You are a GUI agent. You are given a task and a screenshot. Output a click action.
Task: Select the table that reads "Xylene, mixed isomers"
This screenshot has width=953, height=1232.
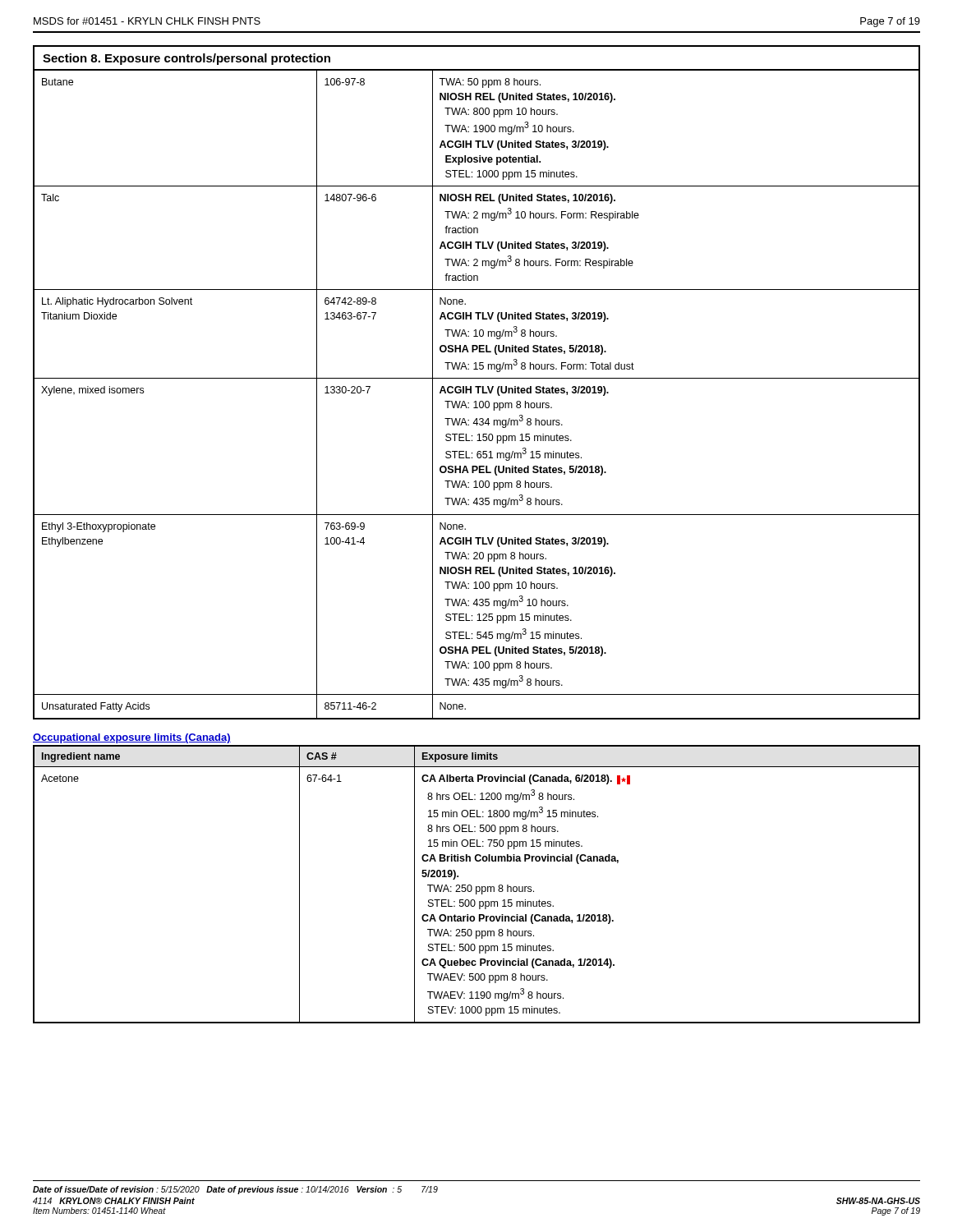coord(476,394)
